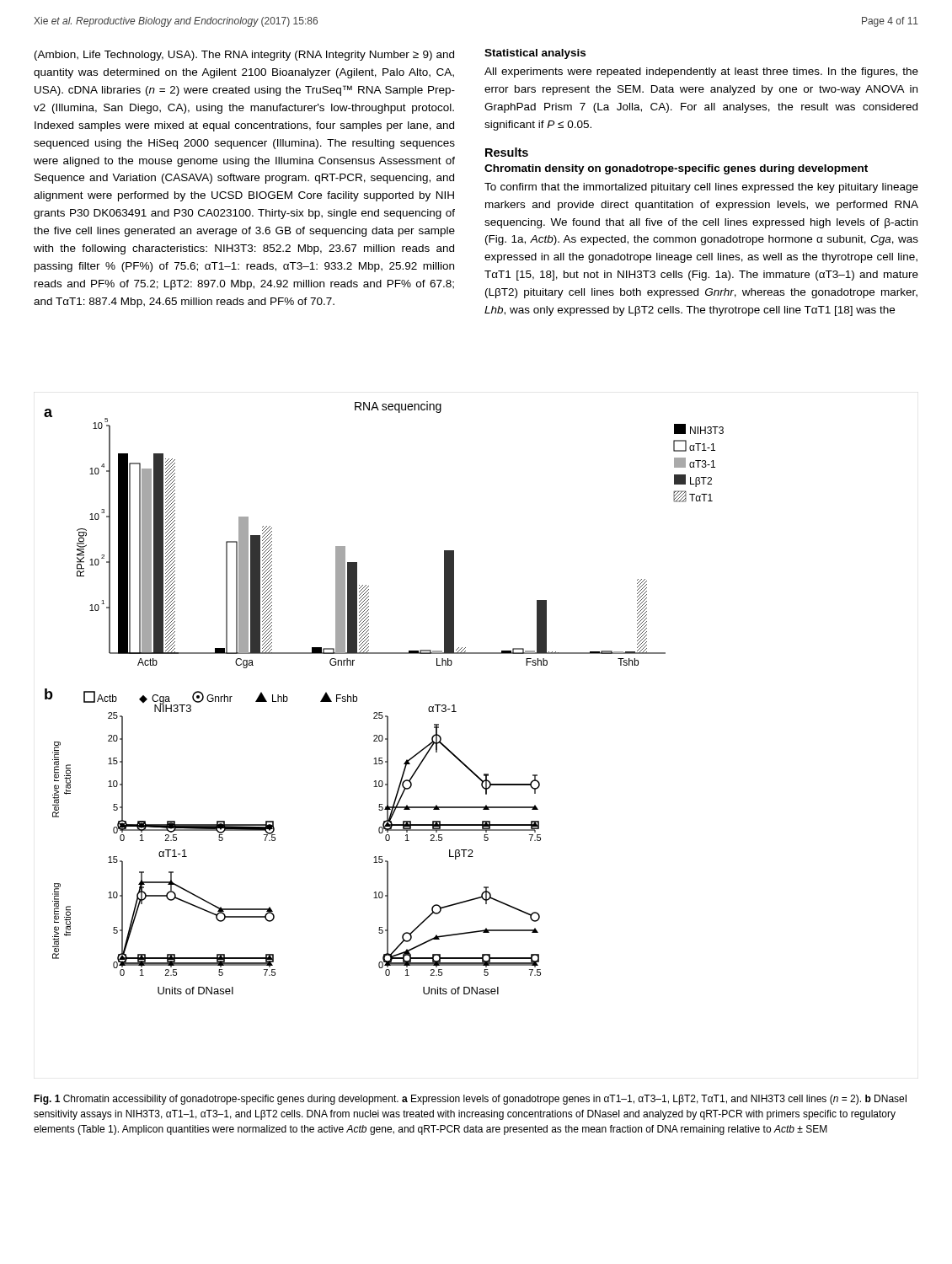Click on the text block with the text "All experiments were repeated independently at"
The image size is (952, 1264).
click(701, 98)
